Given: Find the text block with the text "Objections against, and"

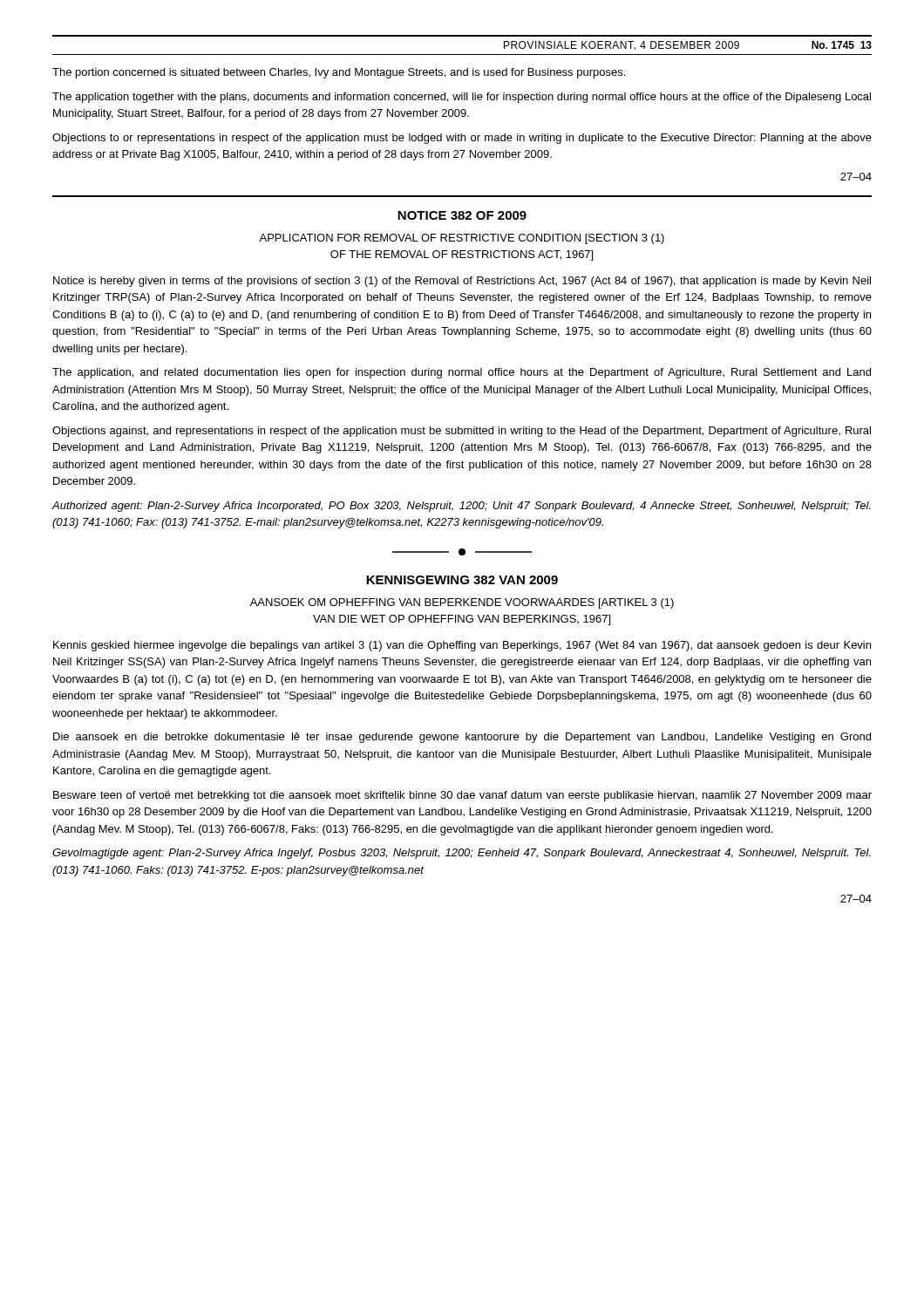Looking at the screenshot, I should pos(462,455).
